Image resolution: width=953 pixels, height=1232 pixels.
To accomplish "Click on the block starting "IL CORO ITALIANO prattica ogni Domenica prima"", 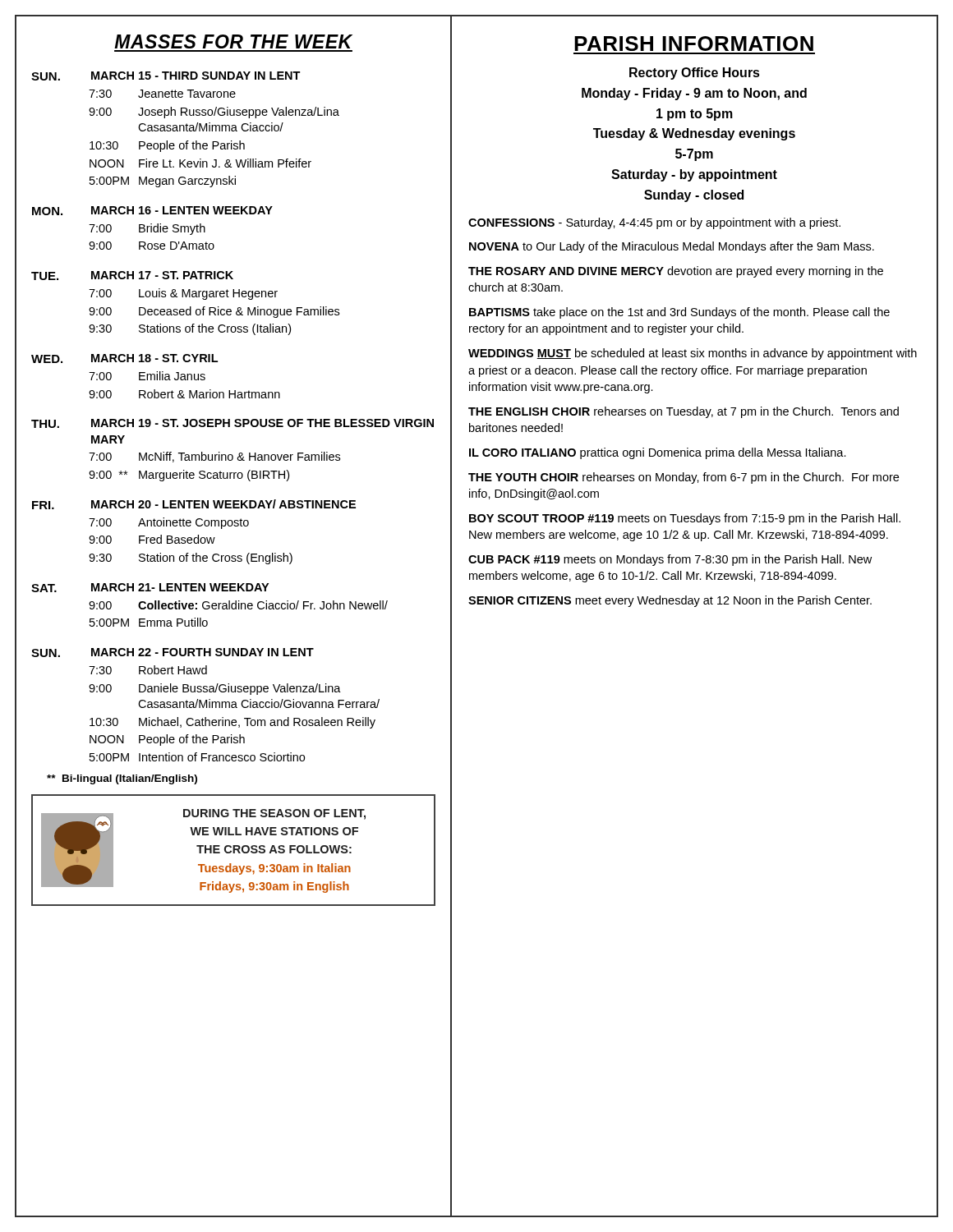I will [657, 453].
